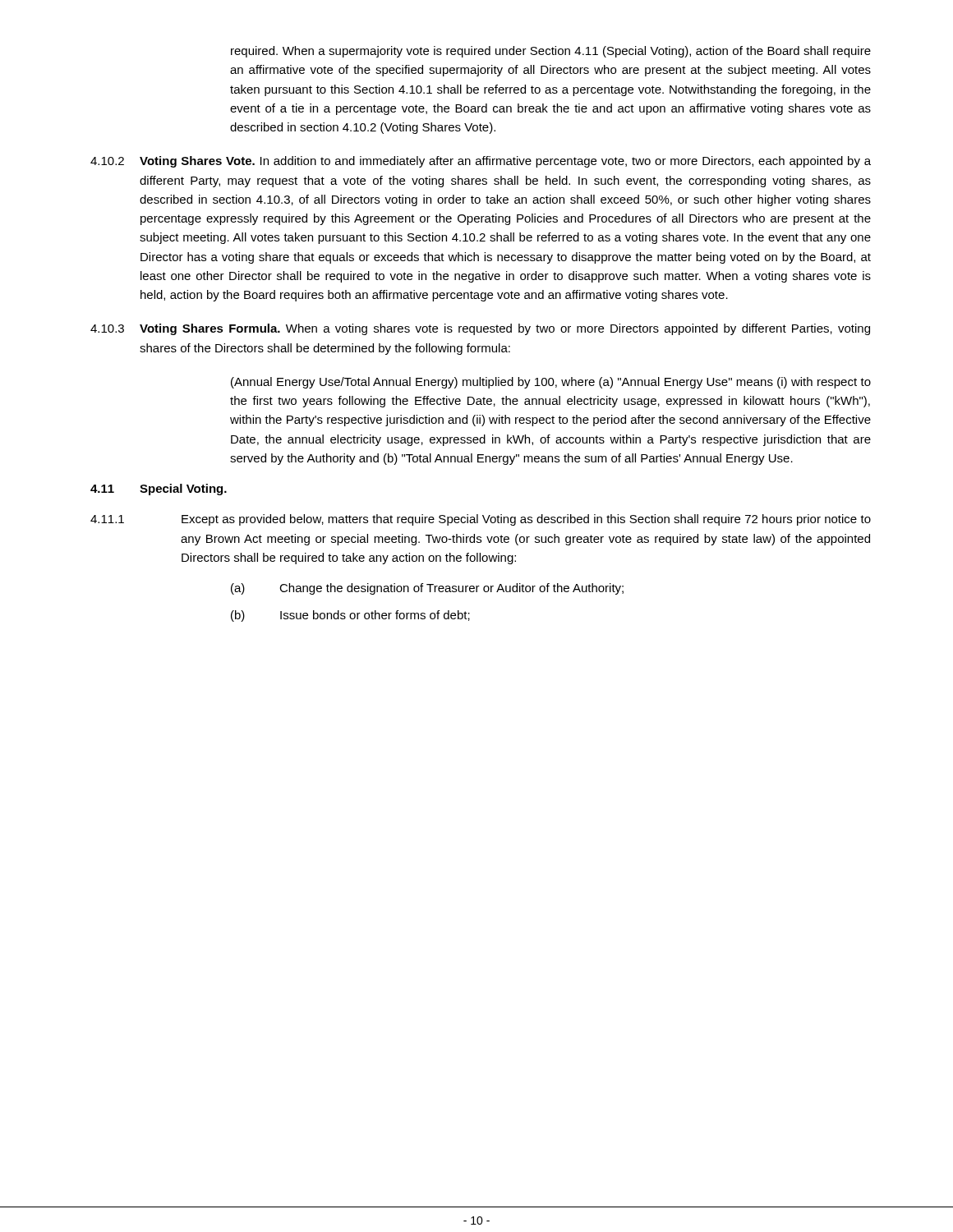This screenshot has width=953, height=1232.
Task: Locate the block of text that opens with "(Annual Energy Use/Total Annual Energy) multiplied by"
Action: pyautogui.click(x=550, y=419)
